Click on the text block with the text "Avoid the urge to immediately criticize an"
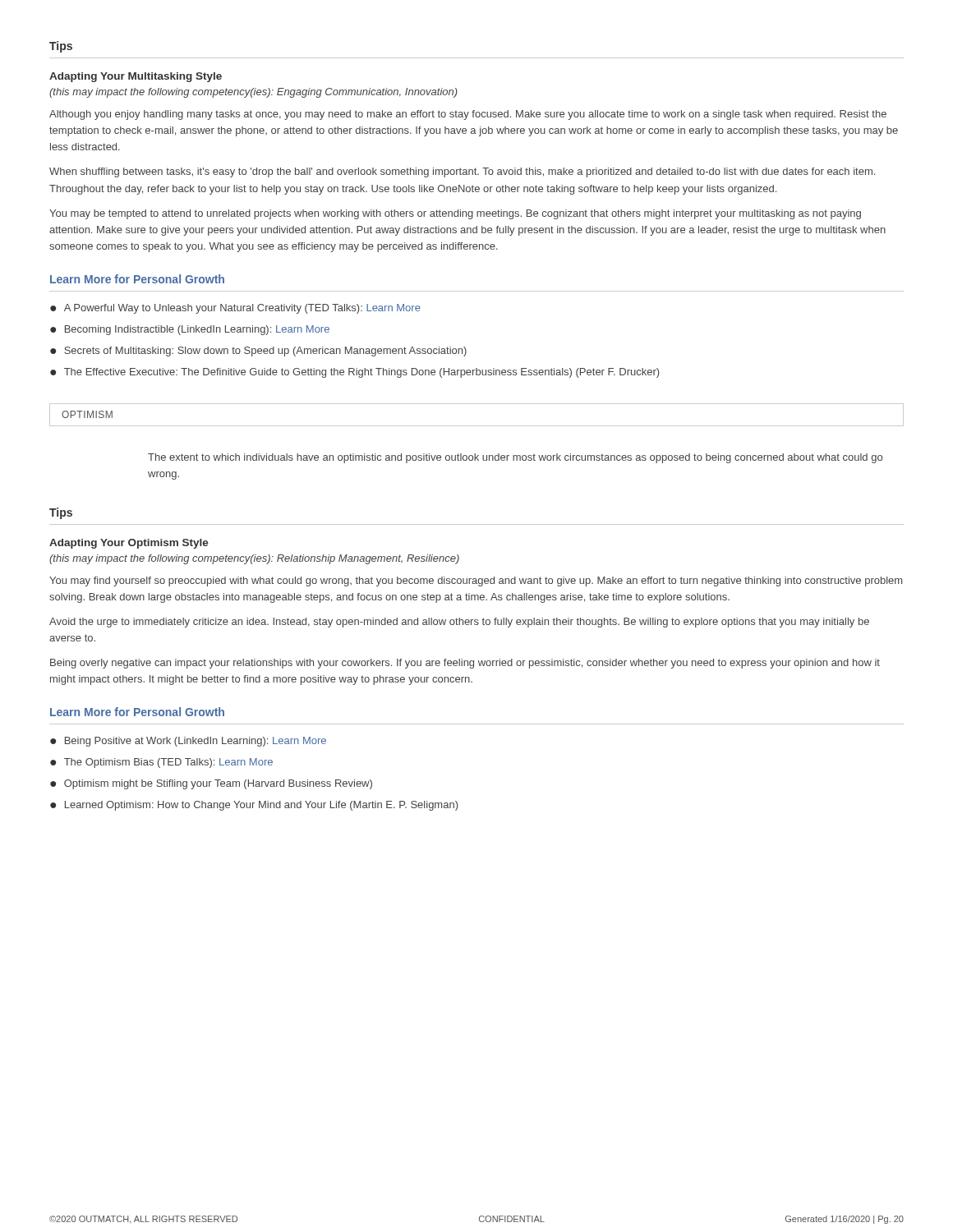The height and width of the screenshot is (1232, 953). (459, 629)
